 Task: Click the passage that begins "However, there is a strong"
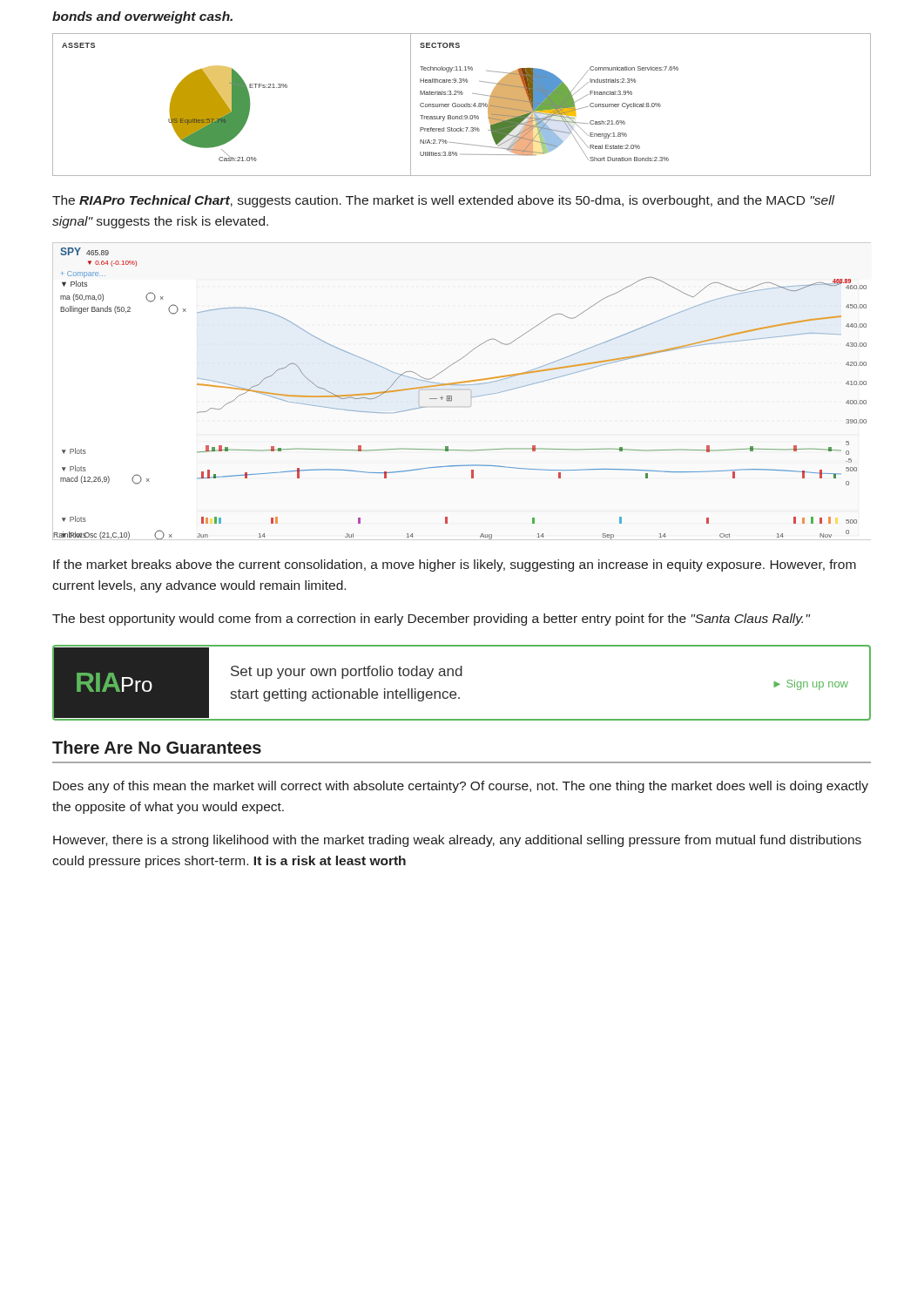[x=457, y=850]
